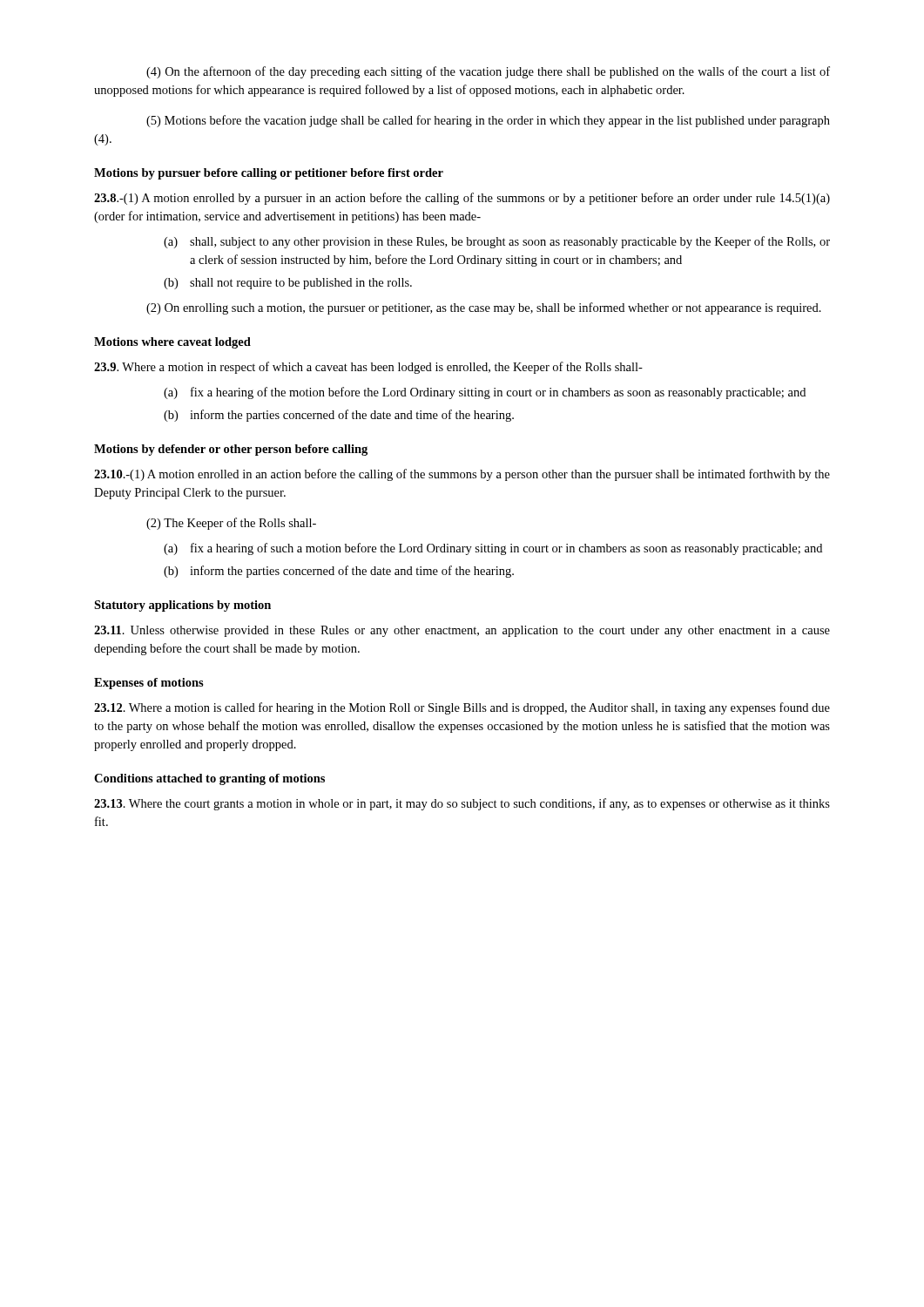Where is the passage that starts "(b) shall not"?
The width and height of the screenshot is (924, 1307).
pyautogui.click(x=288, y=284)
